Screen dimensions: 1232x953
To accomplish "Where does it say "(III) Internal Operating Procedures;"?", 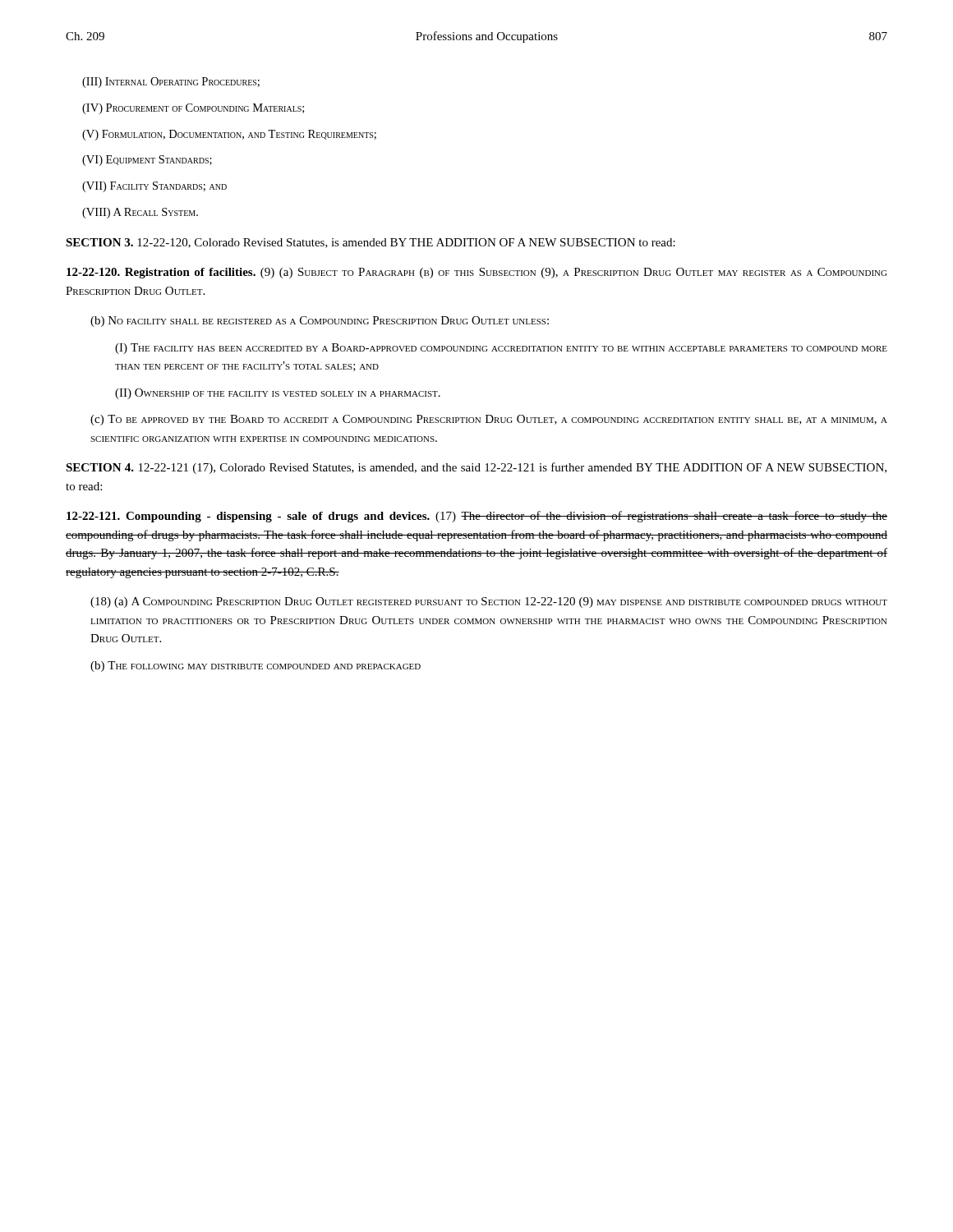I will point(171,81).
